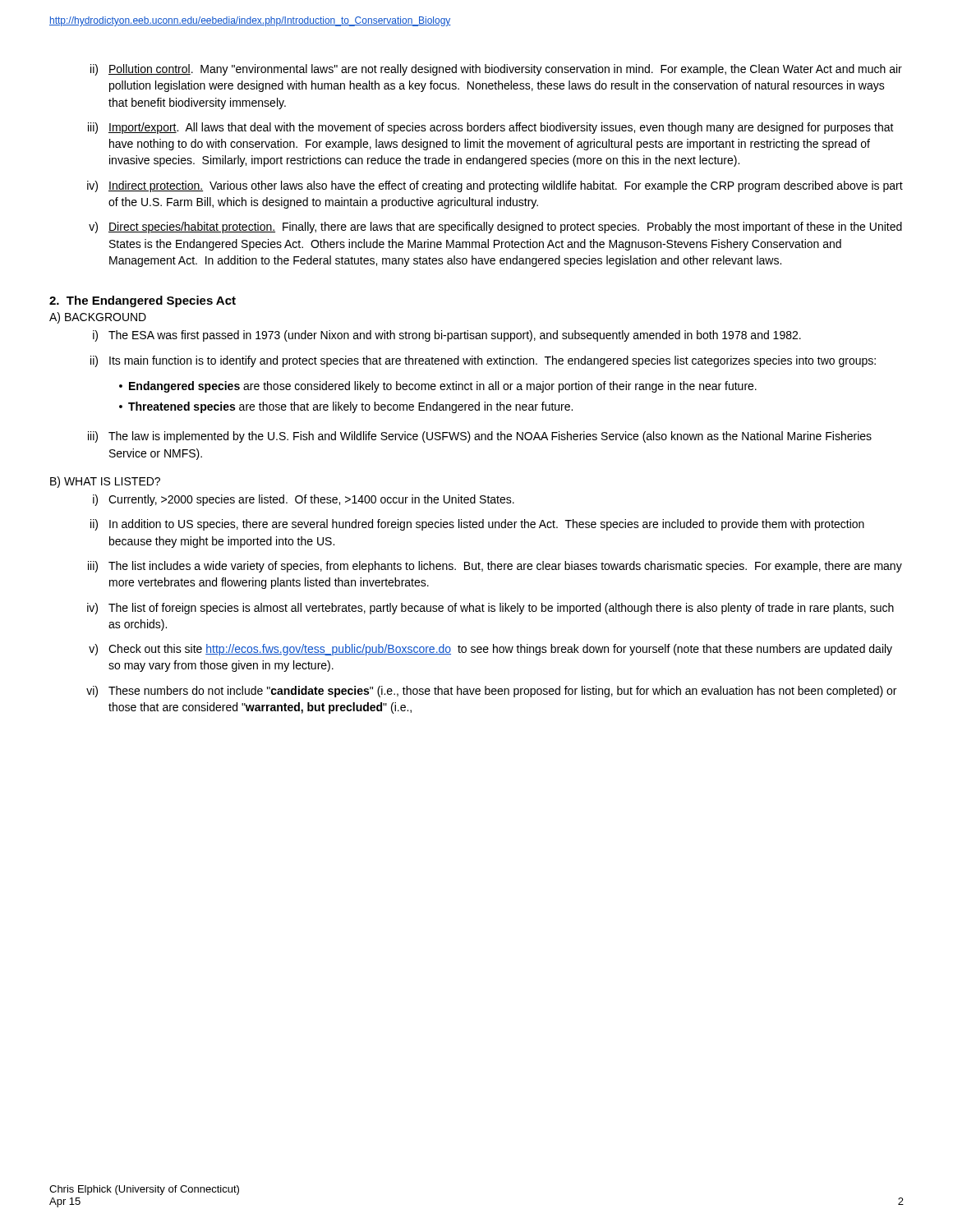Find the list item that reads "ii) Pollution control. Many "environmental laws" are not"
This screenshot has width=953, height=1232.
476,86
